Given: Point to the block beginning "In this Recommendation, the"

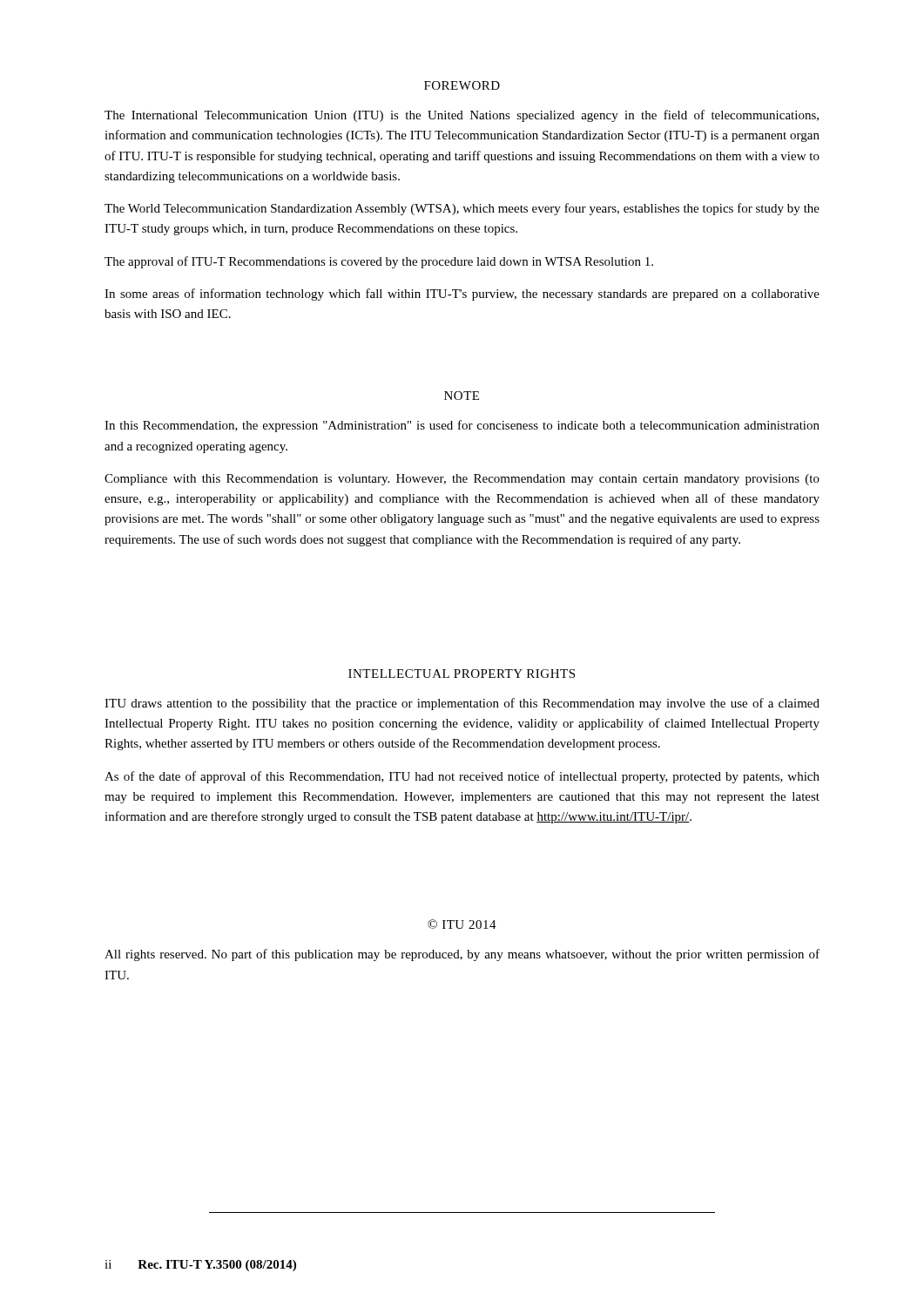Looking at the screenshot, I should coord(462,436).
